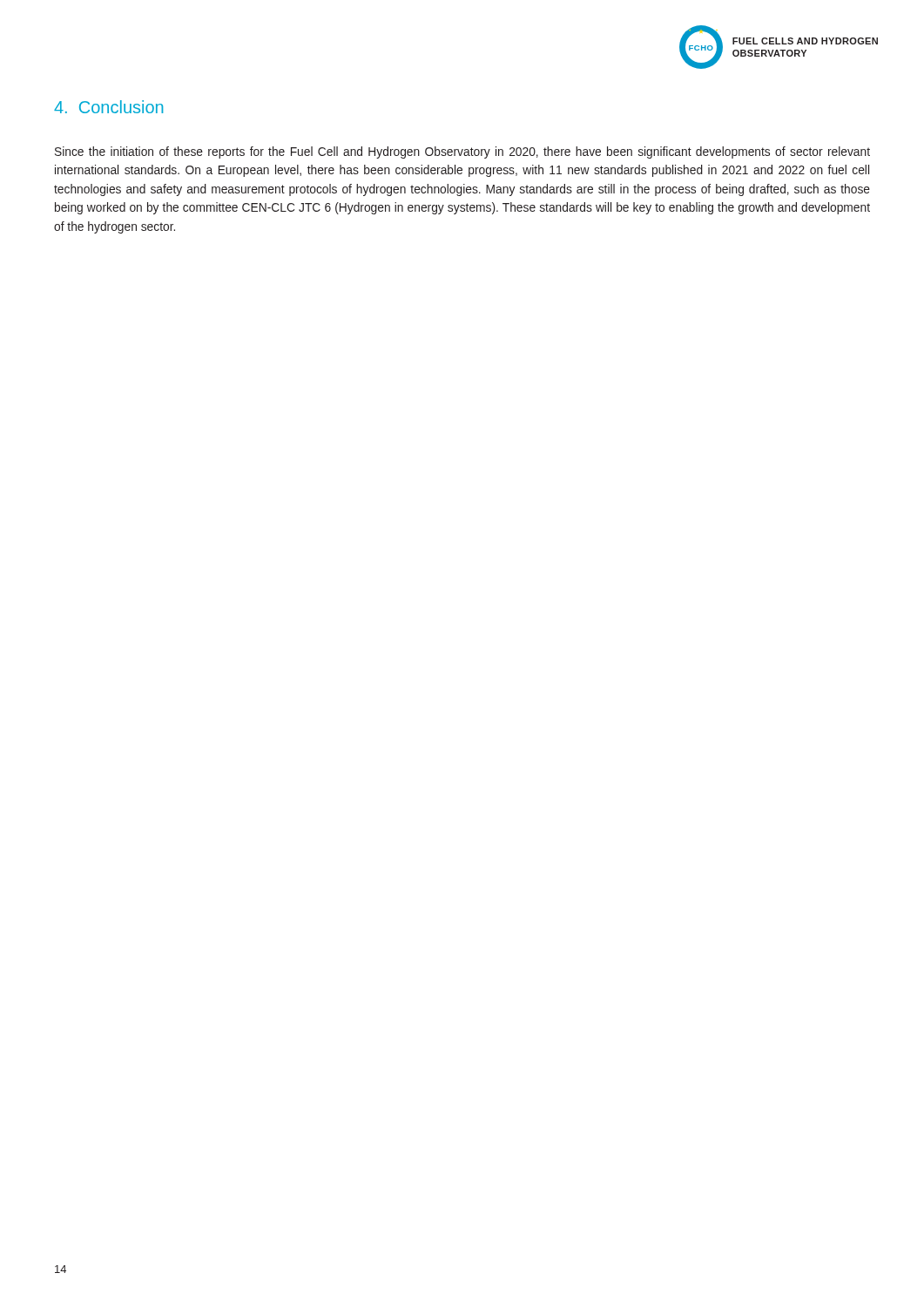
Task: Select the block starting "Since the initiation of these"
Action: (462, 189)
